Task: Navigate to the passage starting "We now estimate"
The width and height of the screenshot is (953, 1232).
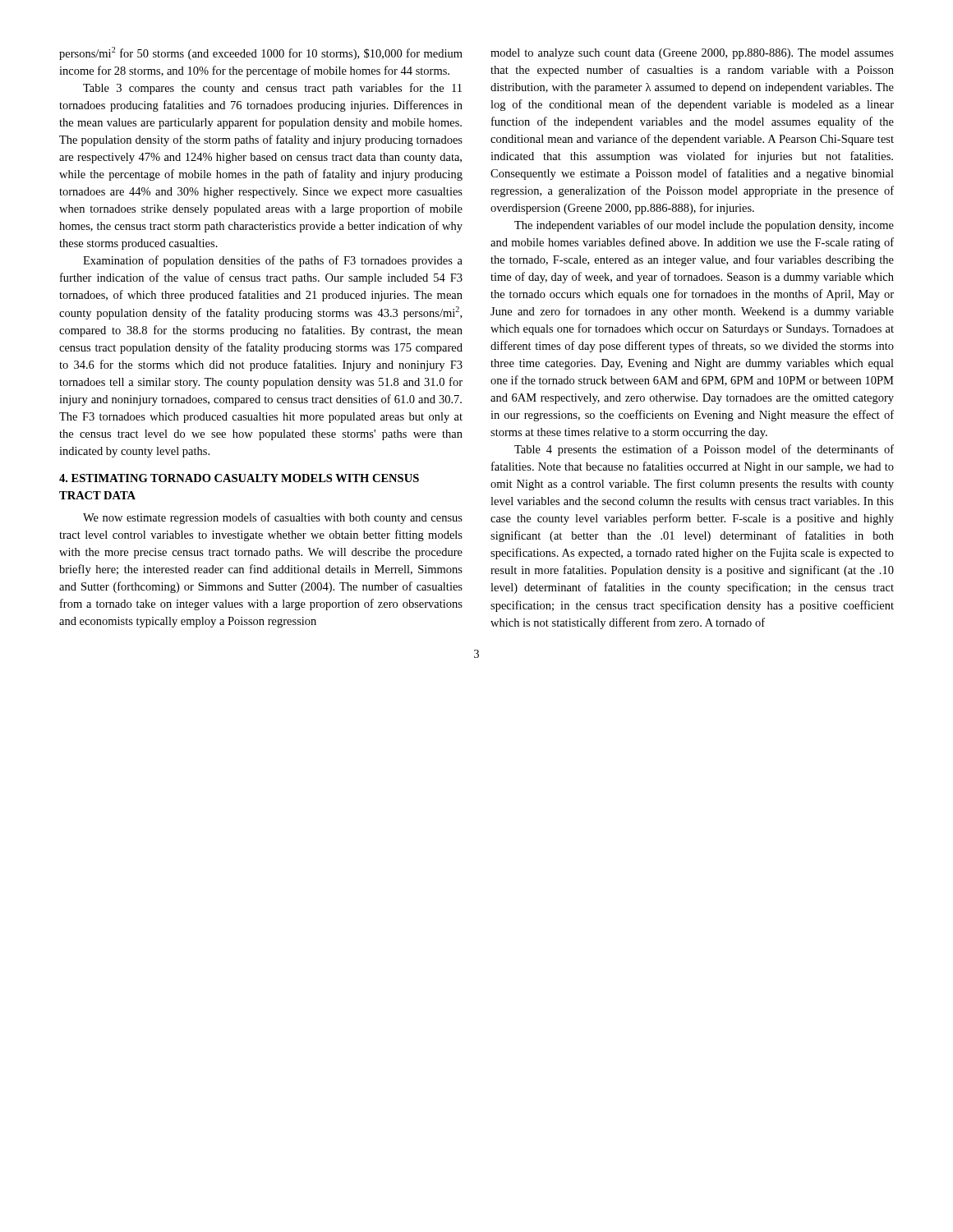Action: [261, 570]
